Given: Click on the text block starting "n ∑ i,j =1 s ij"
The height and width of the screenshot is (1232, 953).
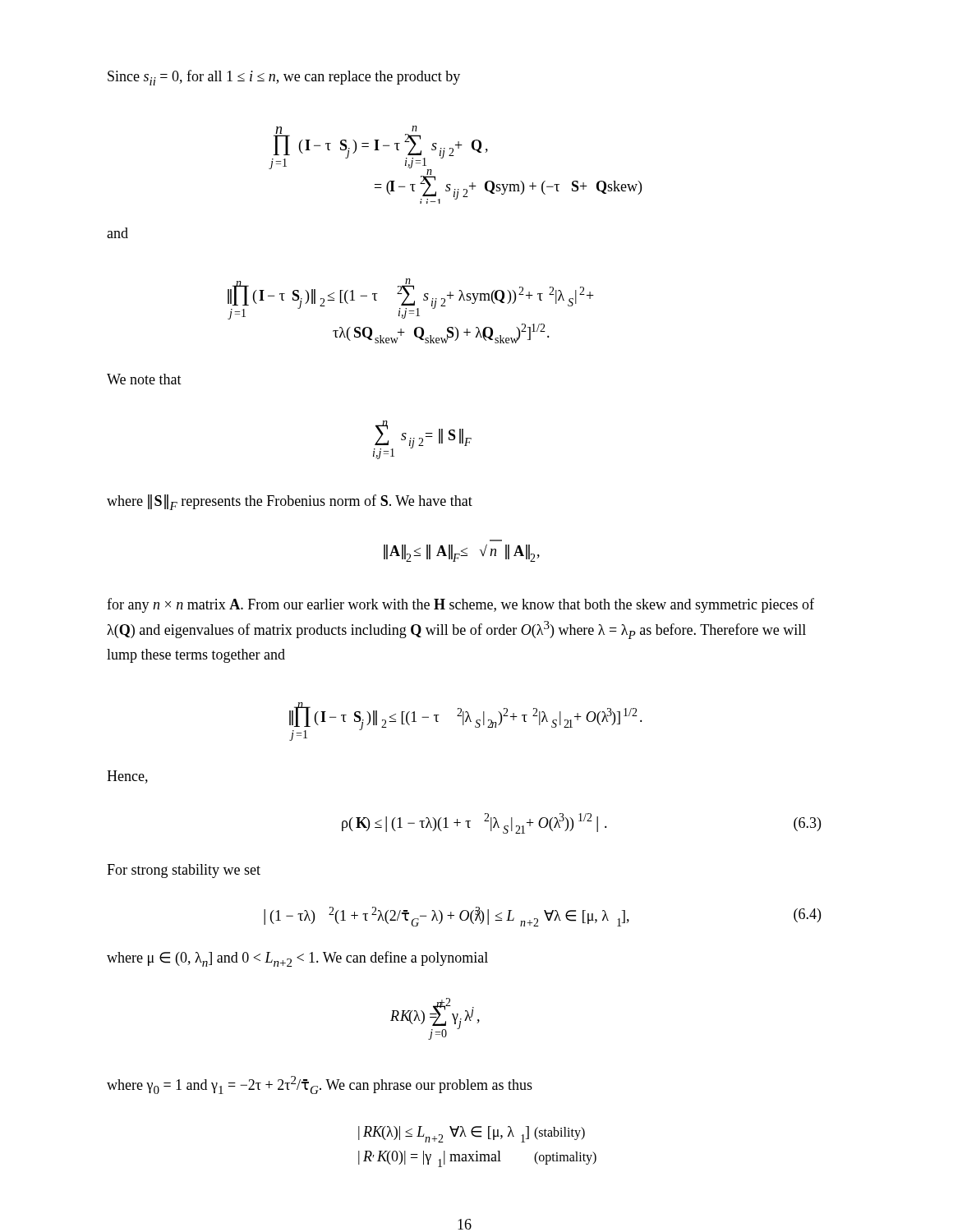Looking at the screenshot, I should click(464, 441).
